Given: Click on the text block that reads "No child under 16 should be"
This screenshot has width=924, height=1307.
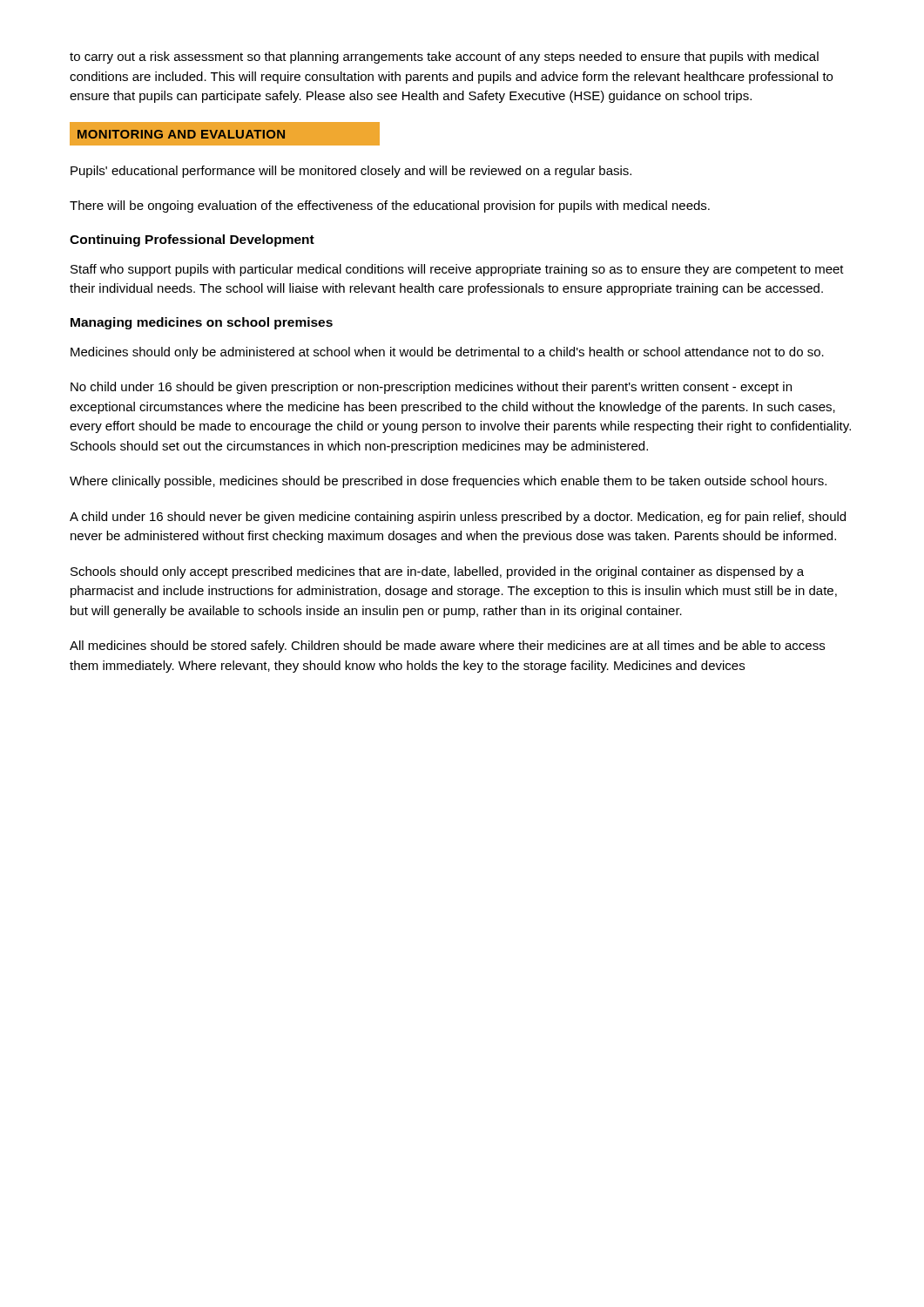Looking at the screenshot, I should tap(461, 416).
